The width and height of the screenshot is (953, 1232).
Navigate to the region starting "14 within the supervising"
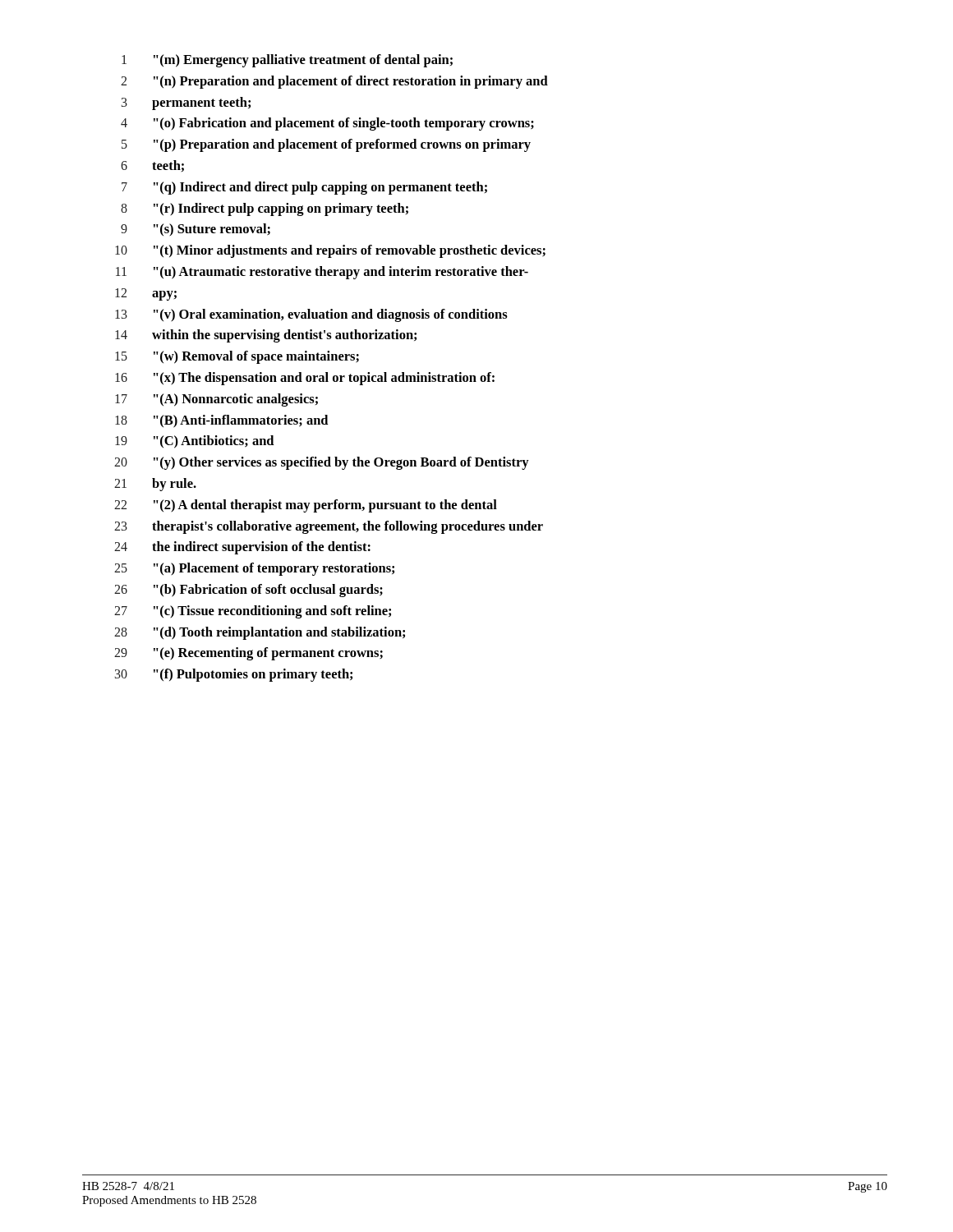point(266,336)
